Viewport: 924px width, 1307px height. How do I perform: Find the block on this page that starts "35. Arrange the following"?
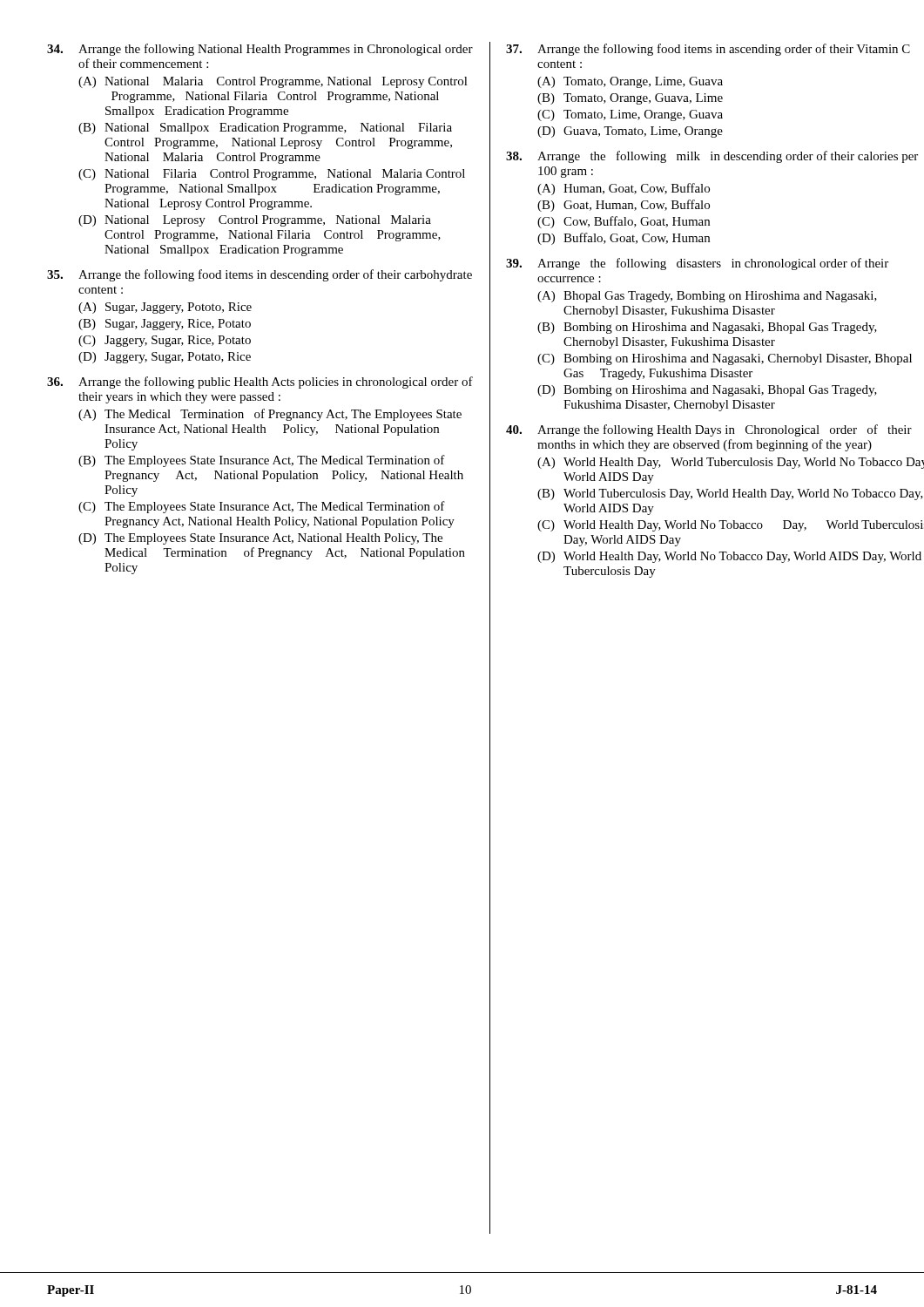[x=260, y=317]
